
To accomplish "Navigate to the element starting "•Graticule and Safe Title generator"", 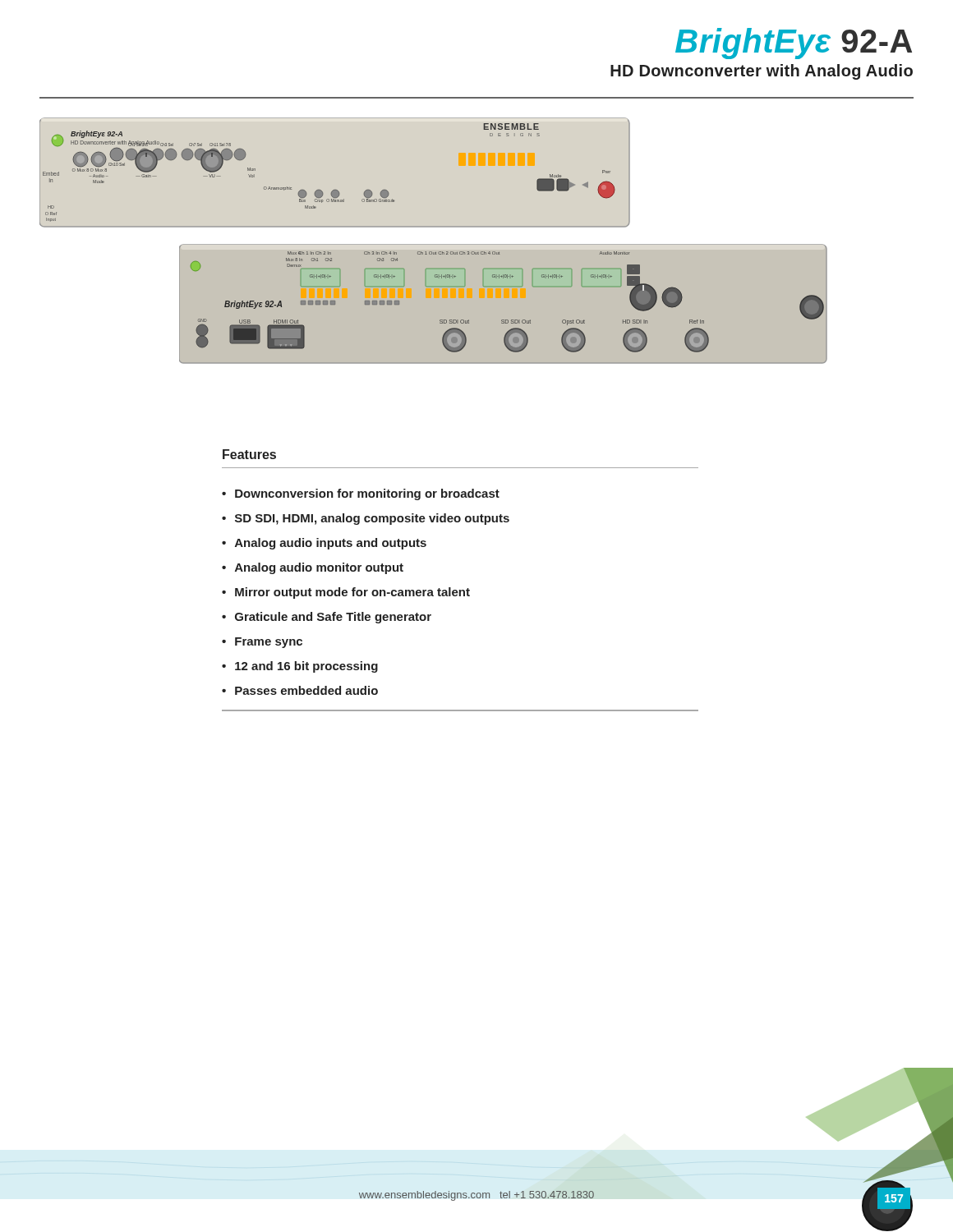I will 327,616.
